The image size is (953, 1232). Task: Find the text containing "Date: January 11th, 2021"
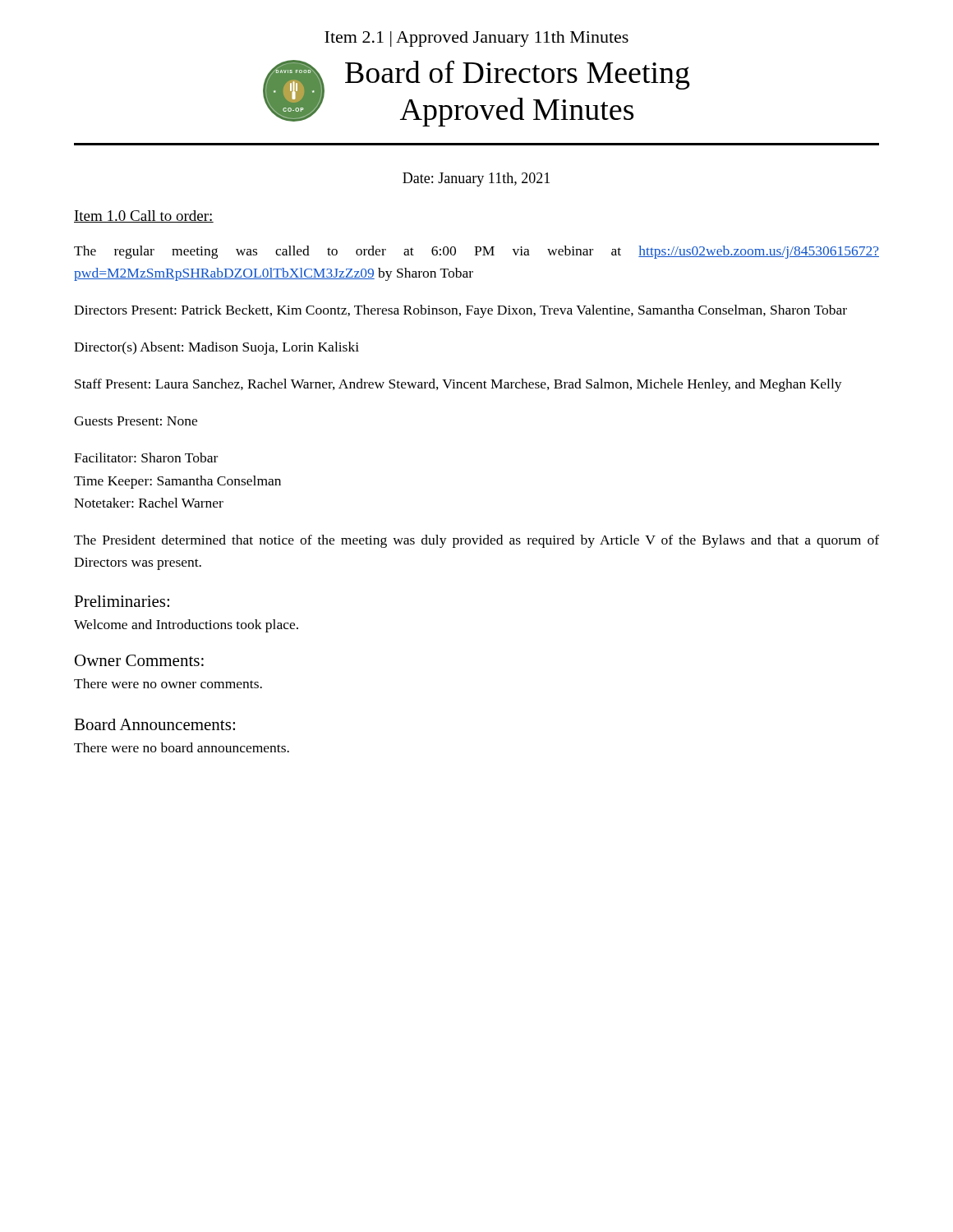[476, 178]
